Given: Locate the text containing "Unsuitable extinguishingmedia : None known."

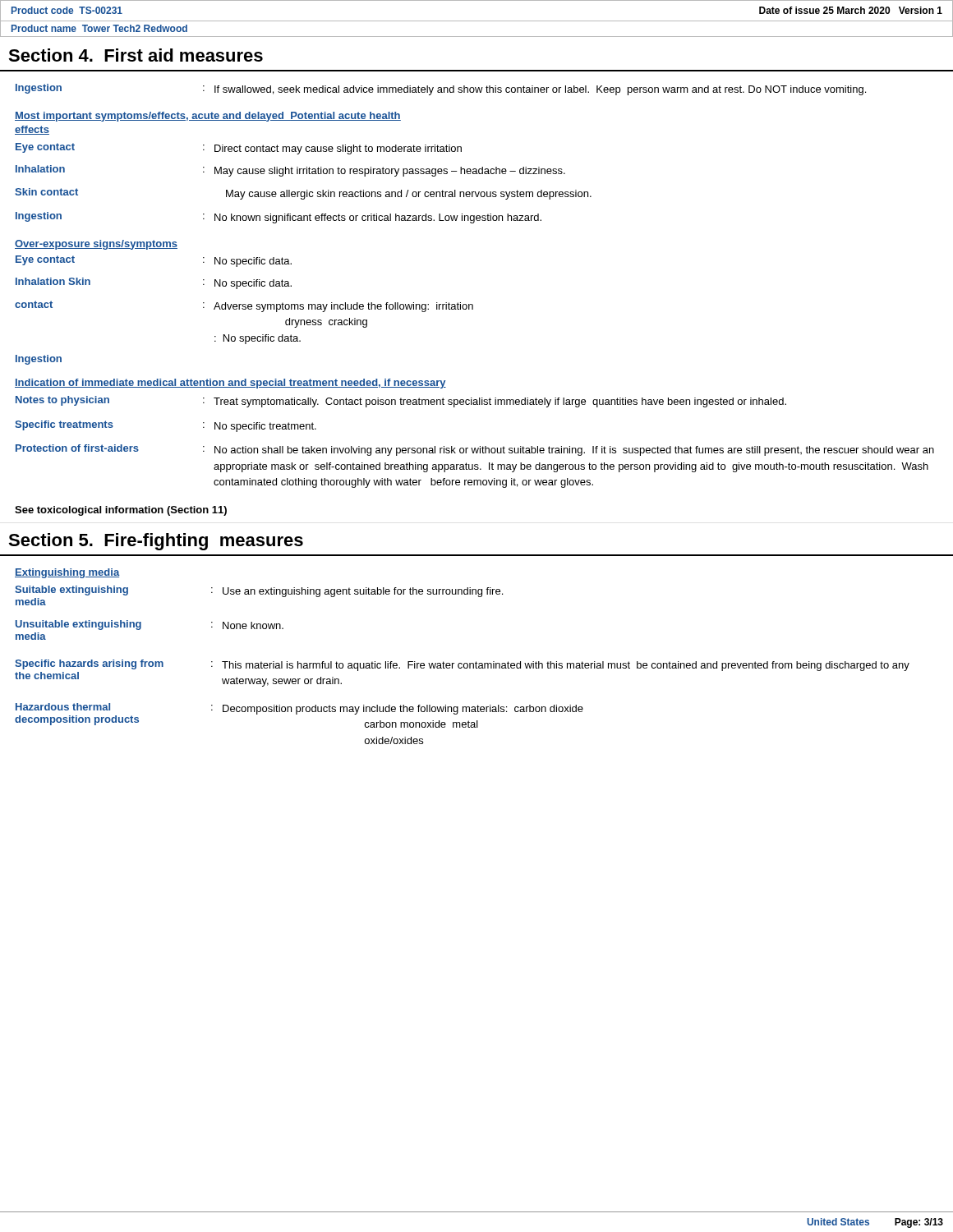Looking at the screenshot, I should click(x=81, y=625).
